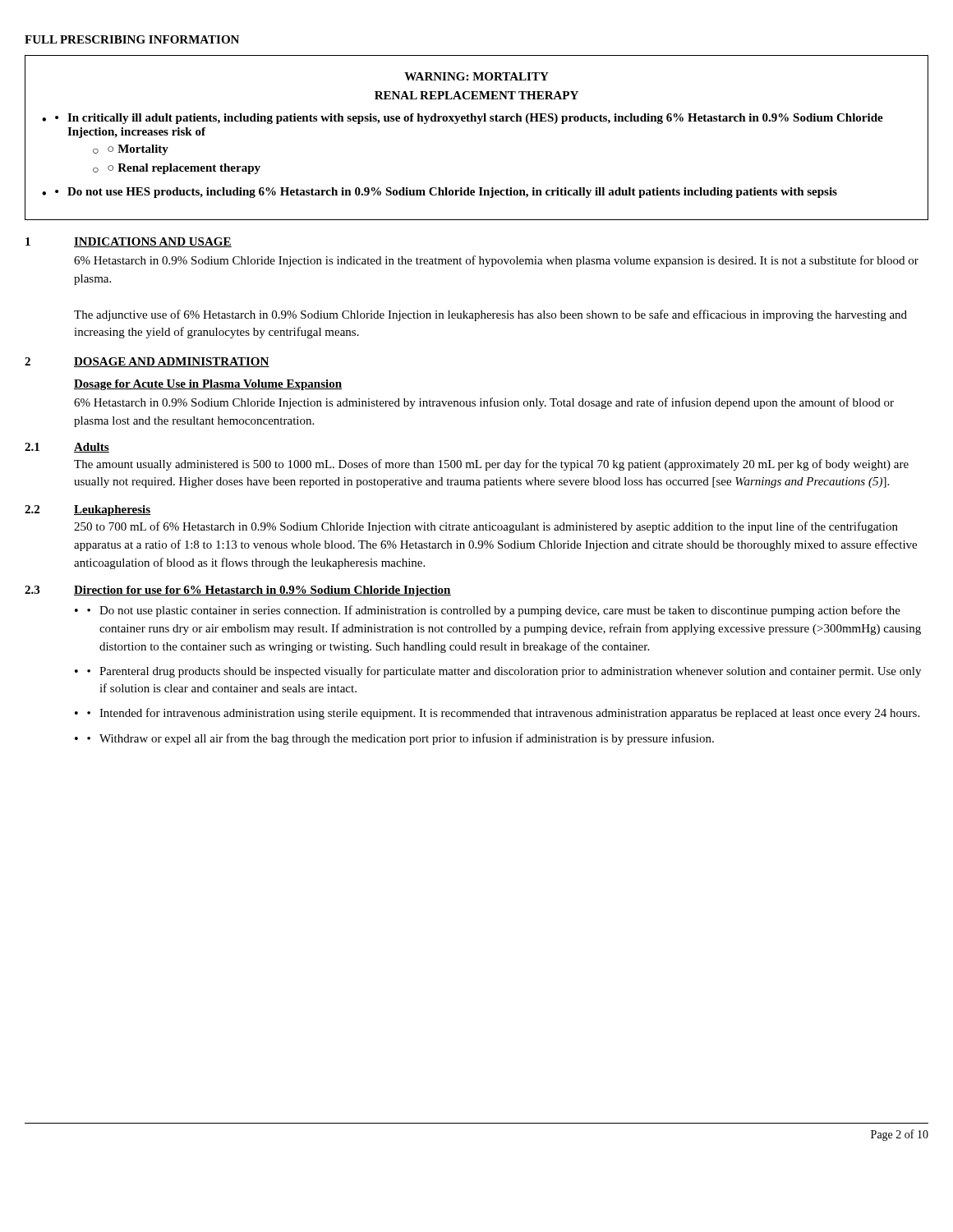The height and width of the screenshot is (1232, 953).
Task: Click on the text block that reads "The amount usually administered is 500 to 1000"
Action: (x=491, y=473)
